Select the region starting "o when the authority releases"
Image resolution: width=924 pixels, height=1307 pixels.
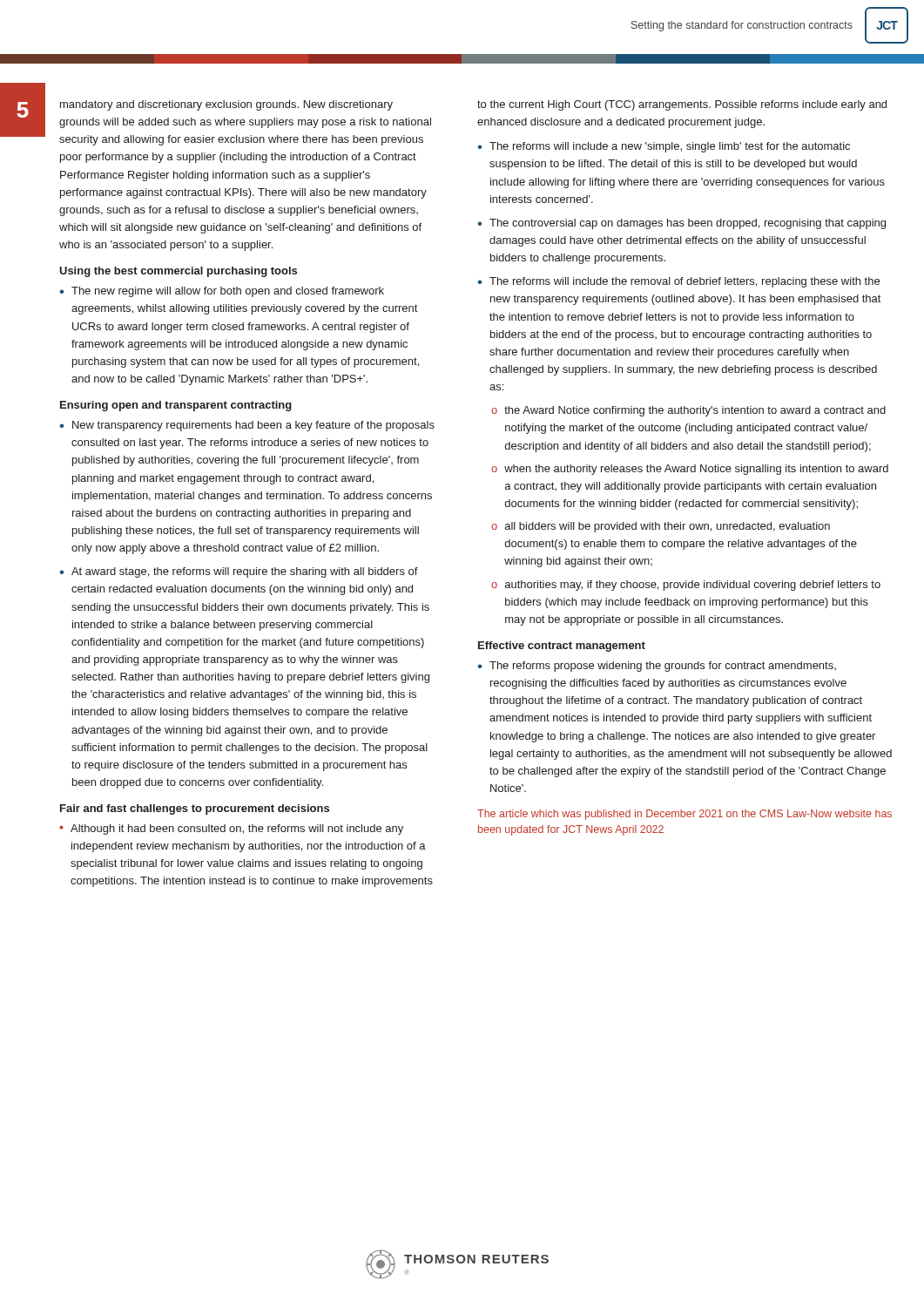click(x=692, y=486)
